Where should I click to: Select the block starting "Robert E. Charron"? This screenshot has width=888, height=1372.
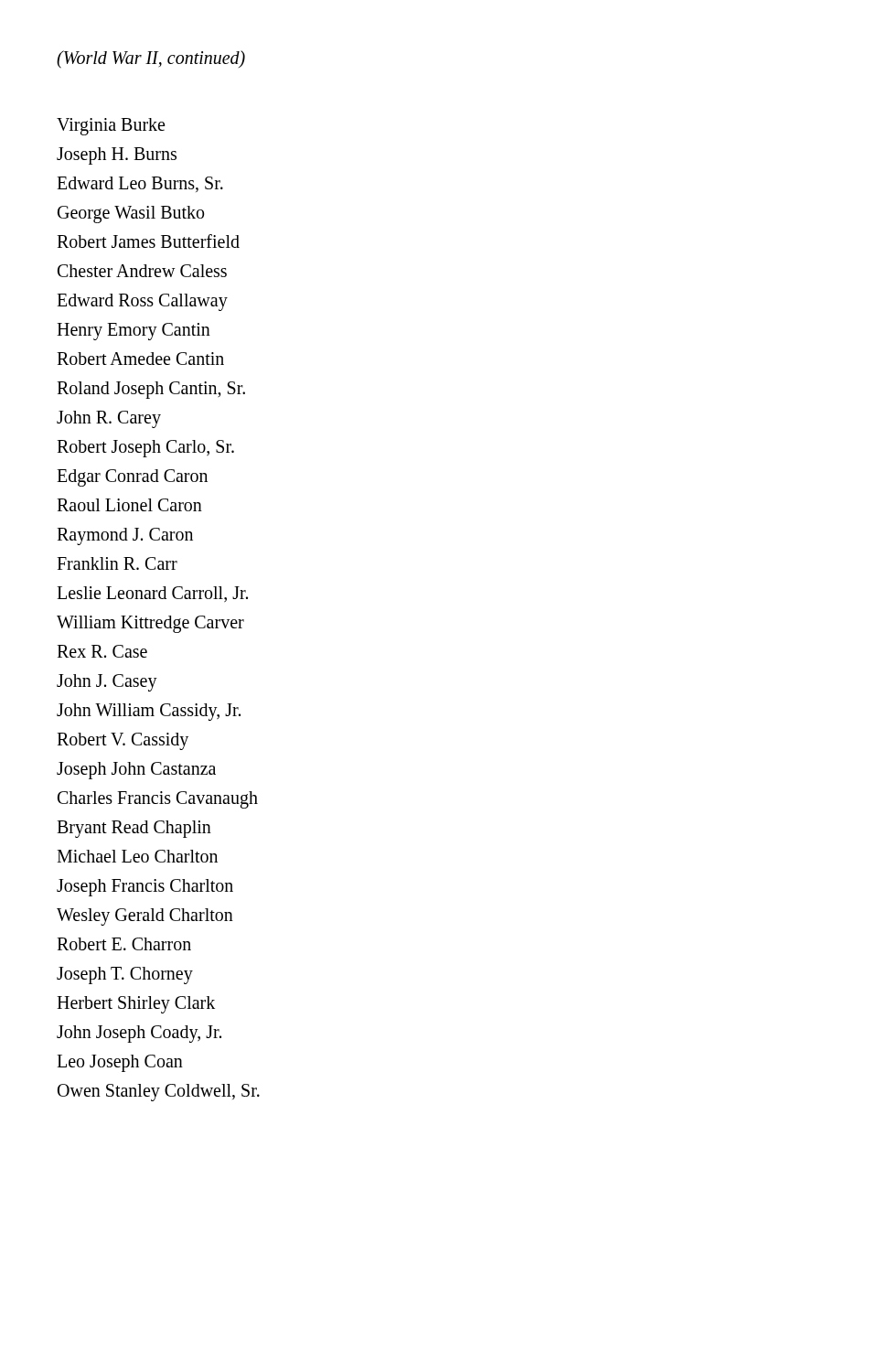(159, 944)
